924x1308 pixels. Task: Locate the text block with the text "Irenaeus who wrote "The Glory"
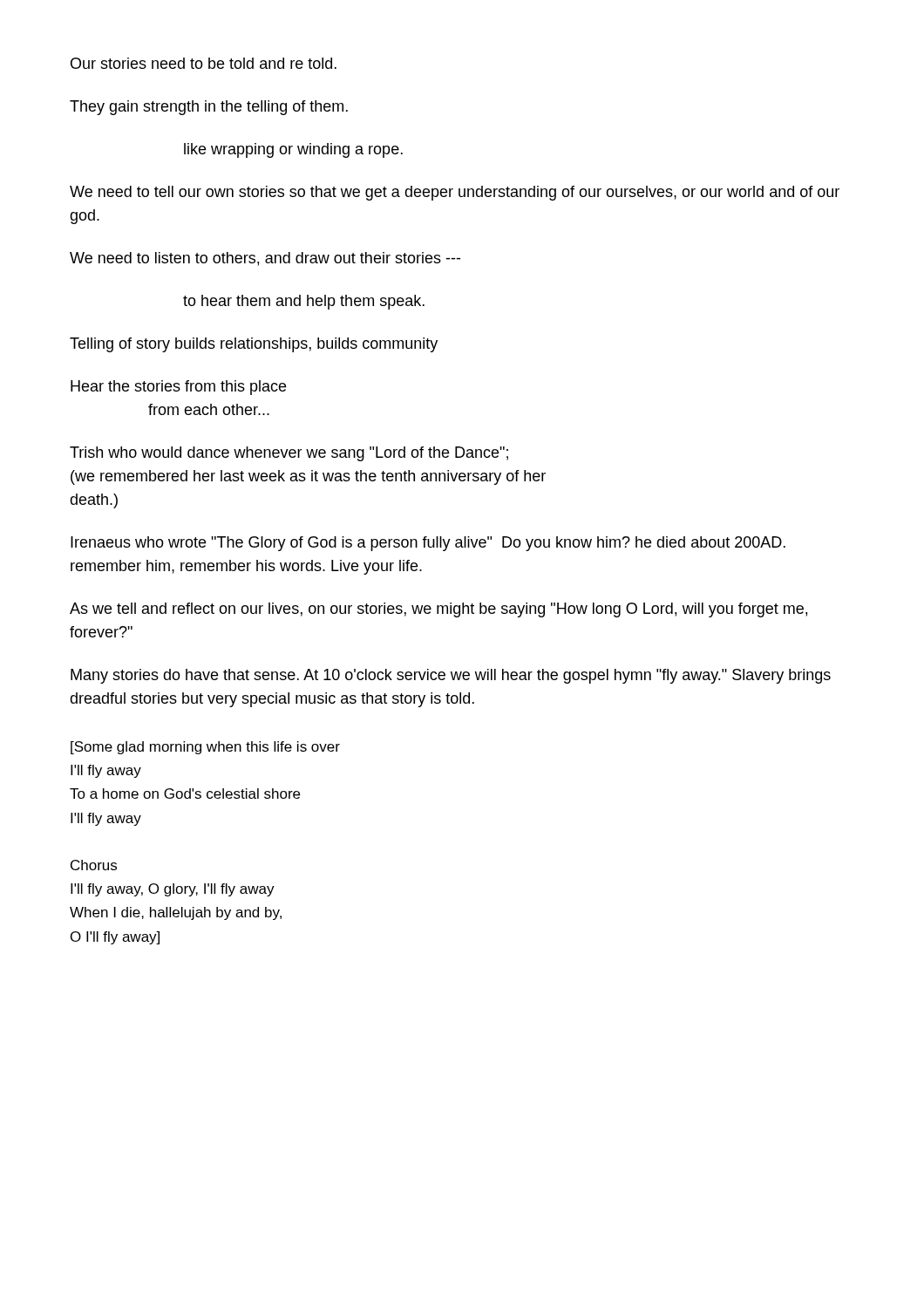pyautogui.click(x=428, y=554)
